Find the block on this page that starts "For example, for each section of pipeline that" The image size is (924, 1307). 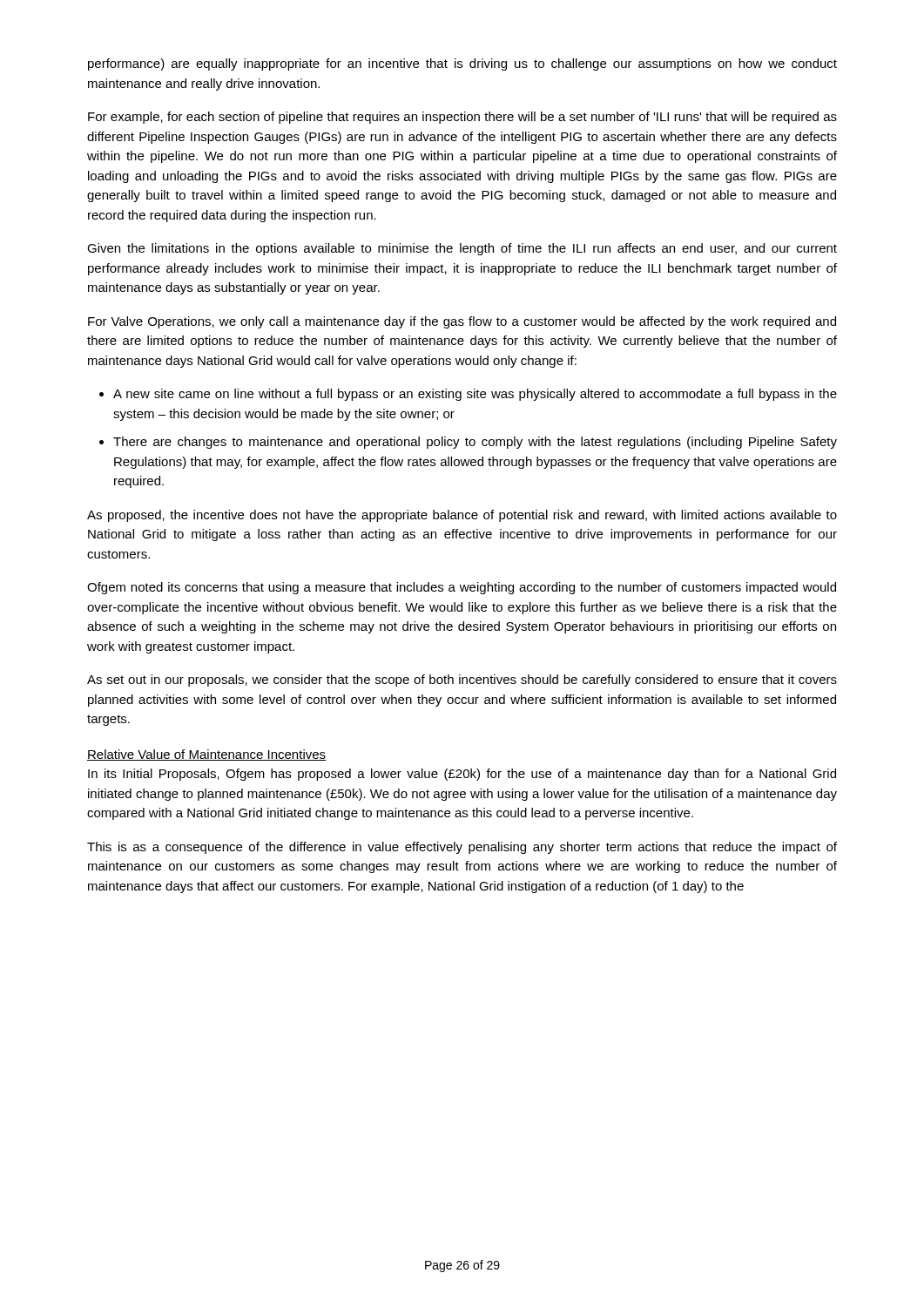462,165
